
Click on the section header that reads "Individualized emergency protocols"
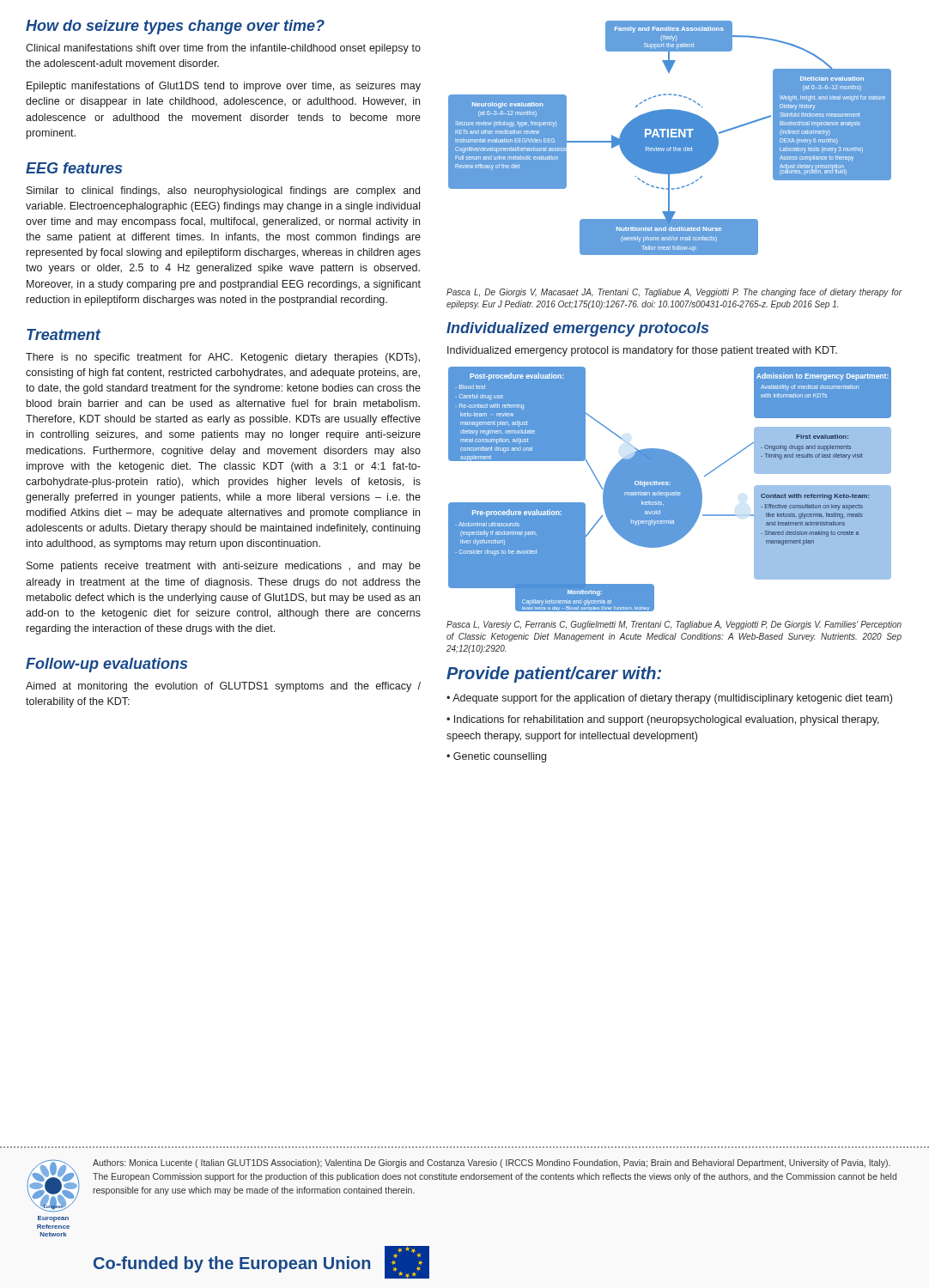(x=578, y=328)
